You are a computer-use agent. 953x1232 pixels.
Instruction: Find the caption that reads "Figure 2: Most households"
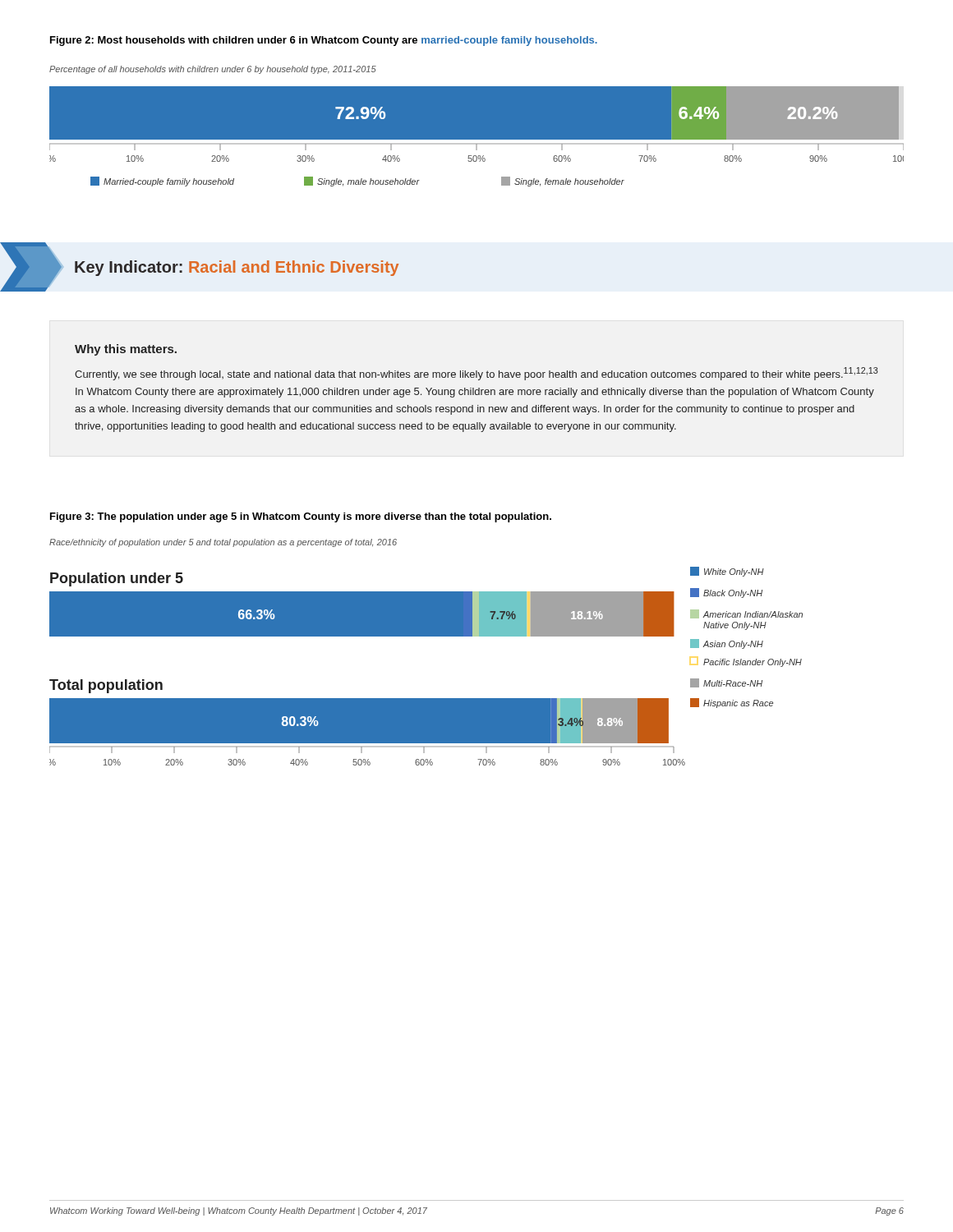(323, 40)
